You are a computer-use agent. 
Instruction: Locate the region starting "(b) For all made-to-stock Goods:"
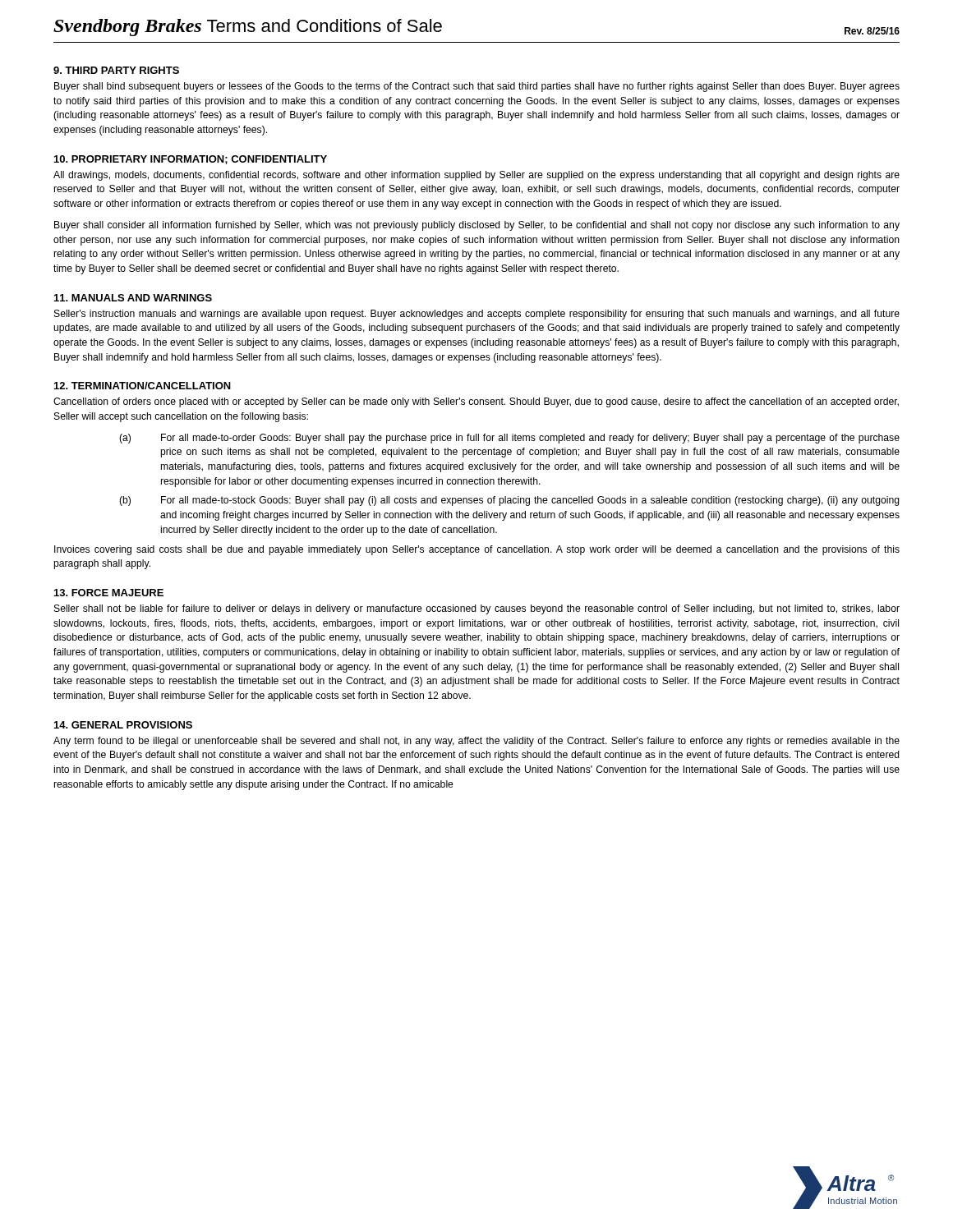[x=509, y=516]
